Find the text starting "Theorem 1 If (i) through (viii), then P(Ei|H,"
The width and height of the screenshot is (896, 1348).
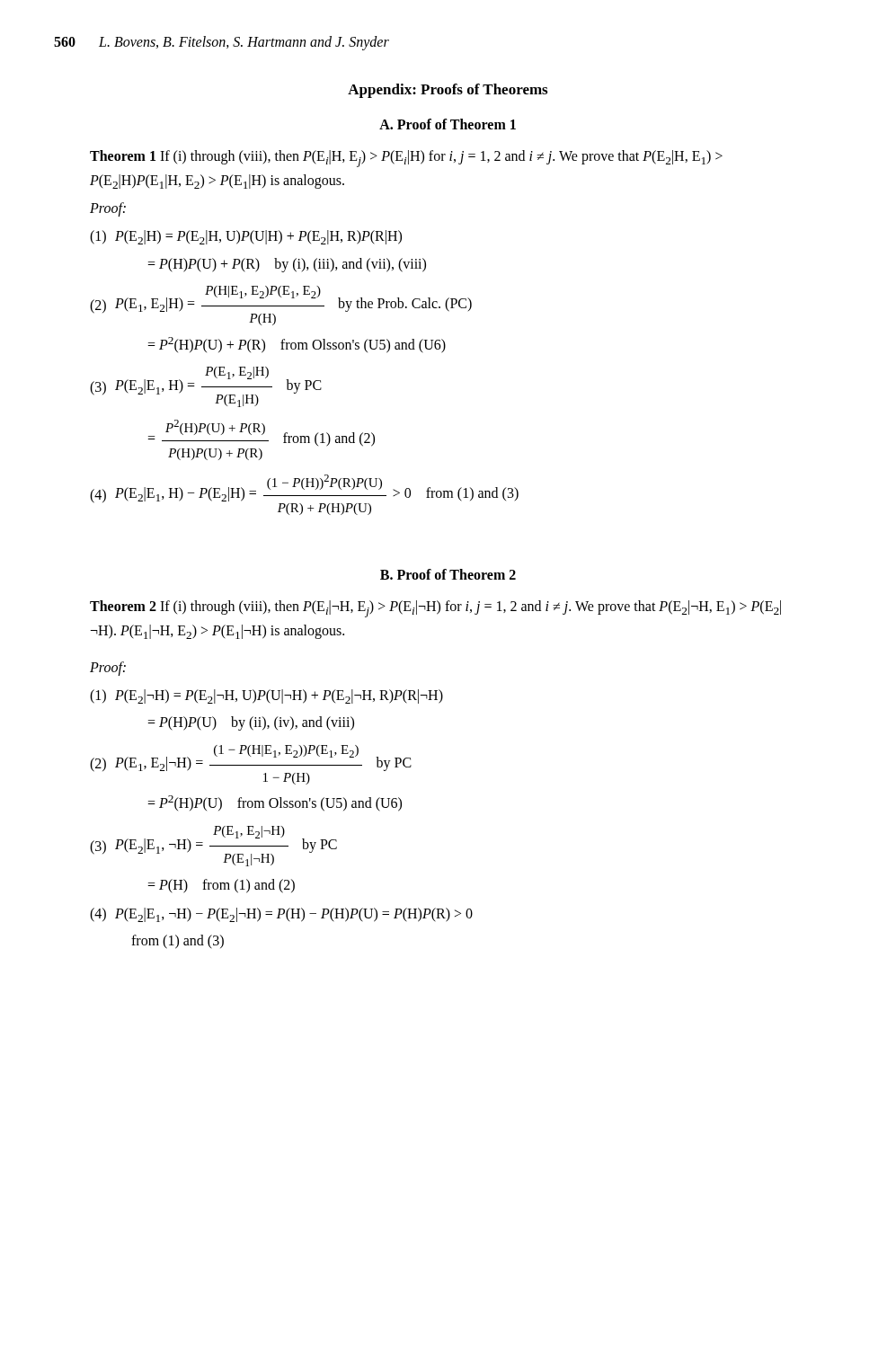coord(406,170)
